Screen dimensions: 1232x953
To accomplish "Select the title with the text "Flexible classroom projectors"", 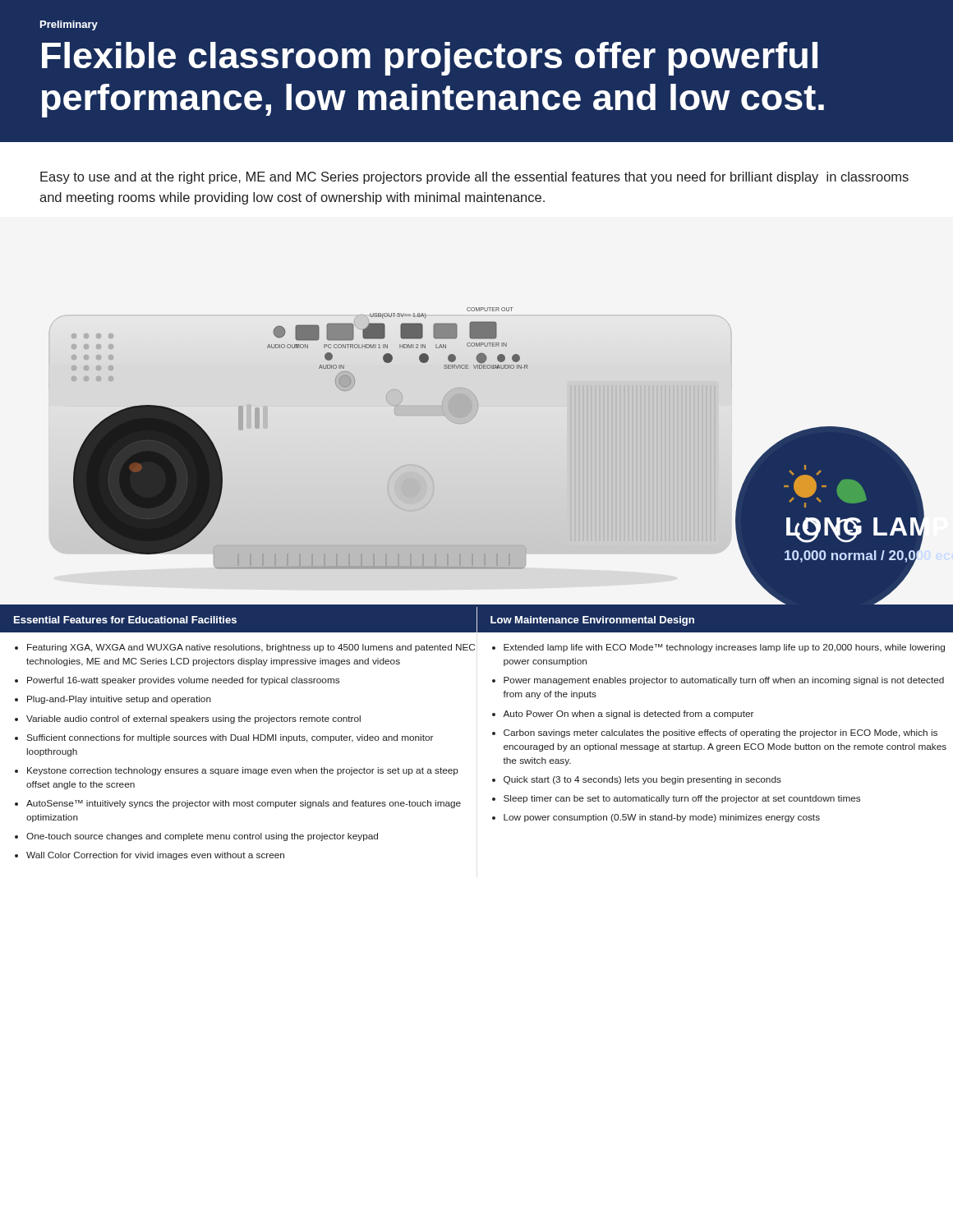I will [x=433, y=77].
